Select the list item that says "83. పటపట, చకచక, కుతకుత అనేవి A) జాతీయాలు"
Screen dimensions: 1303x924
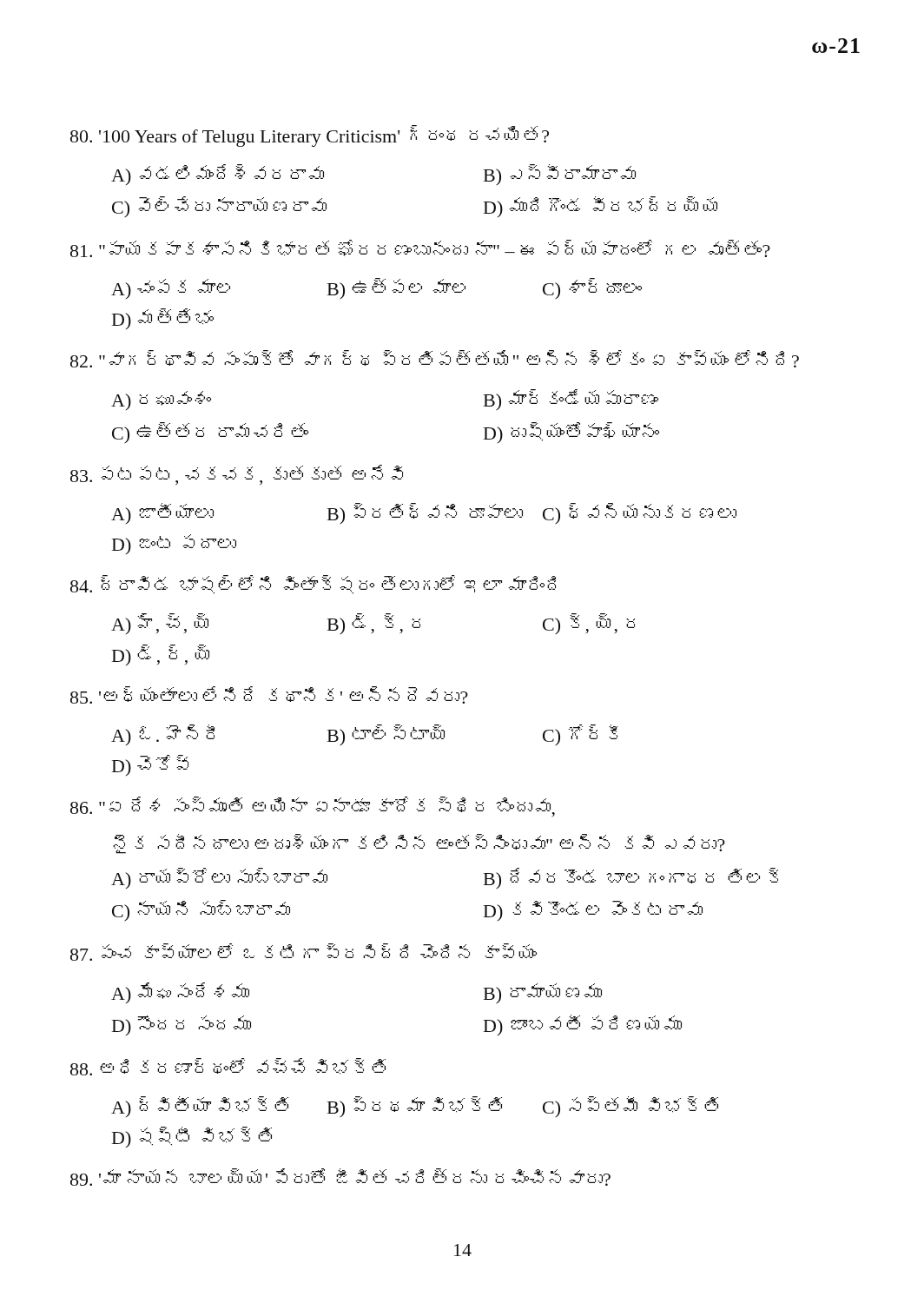(462, 510)
